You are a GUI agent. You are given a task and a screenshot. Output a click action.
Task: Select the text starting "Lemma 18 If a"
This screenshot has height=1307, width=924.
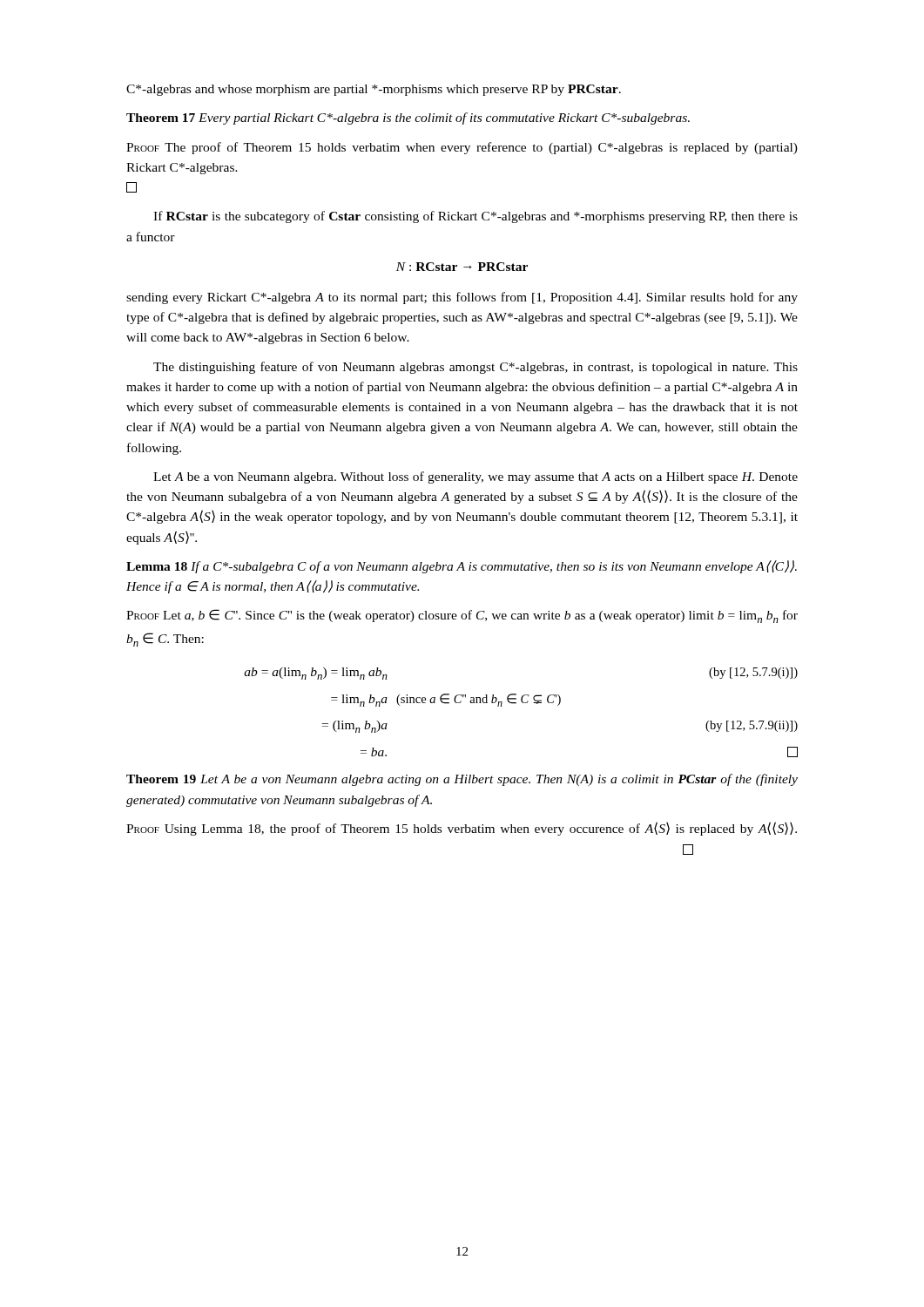(x=462, y=576)
